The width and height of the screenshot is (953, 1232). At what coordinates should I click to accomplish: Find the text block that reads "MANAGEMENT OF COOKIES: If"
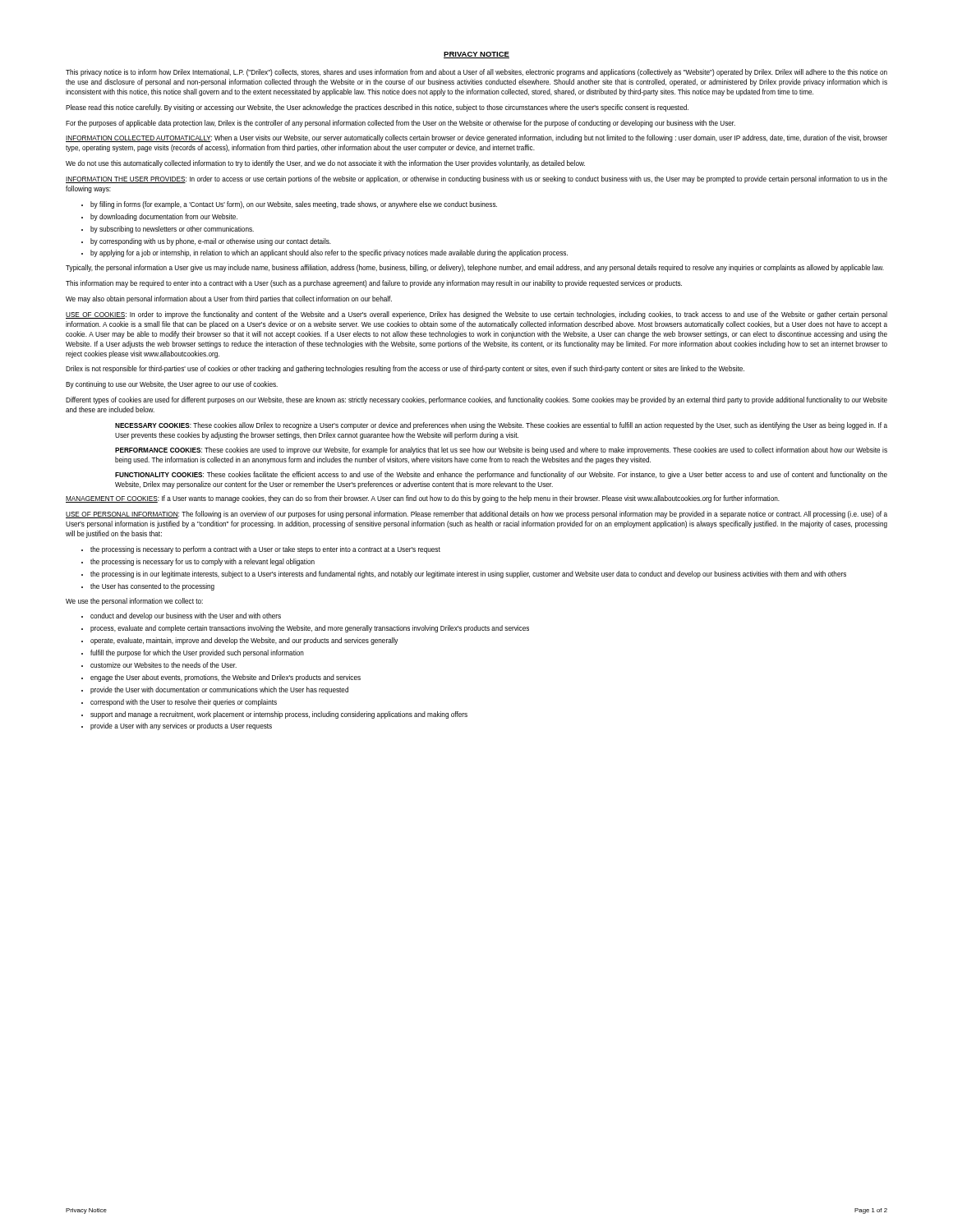point(476,500)
